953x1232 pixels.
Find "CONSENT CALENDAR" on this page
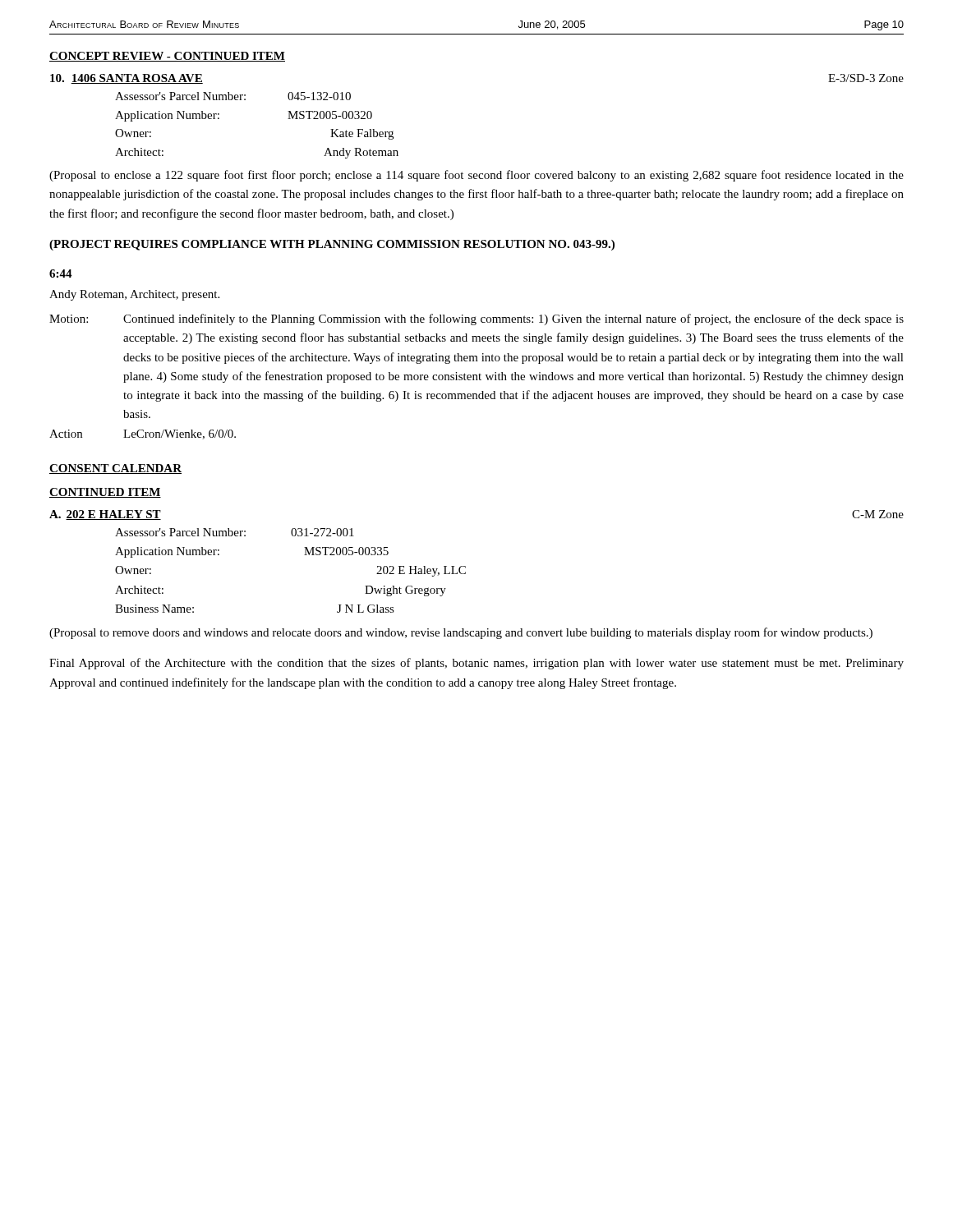click(115, 468)
